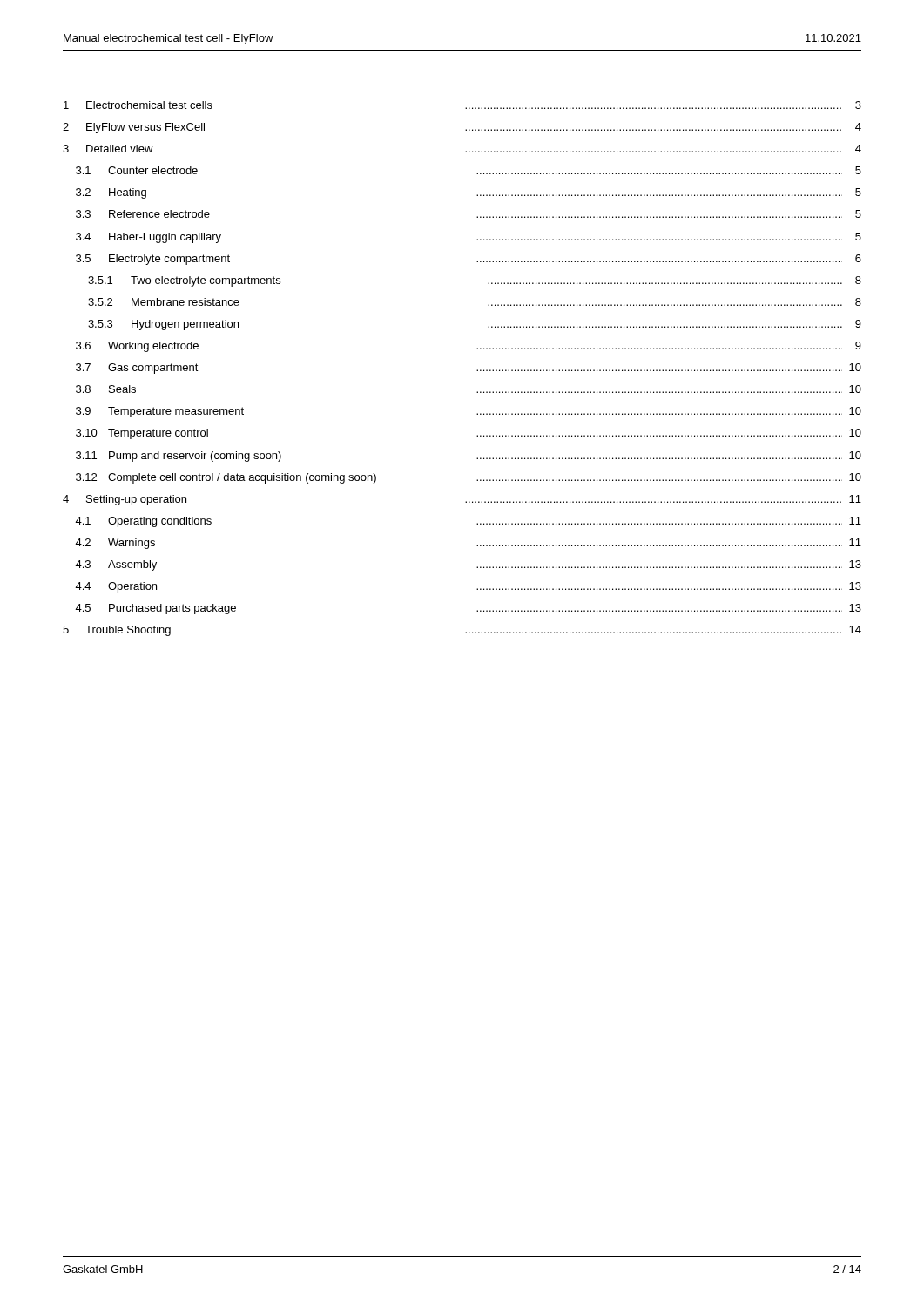Image resolution: width=924 pixels, height=1307 pixels.
Task: Find the list item that says "3.12 Complete cell control"
Action: tap(88, 478)
